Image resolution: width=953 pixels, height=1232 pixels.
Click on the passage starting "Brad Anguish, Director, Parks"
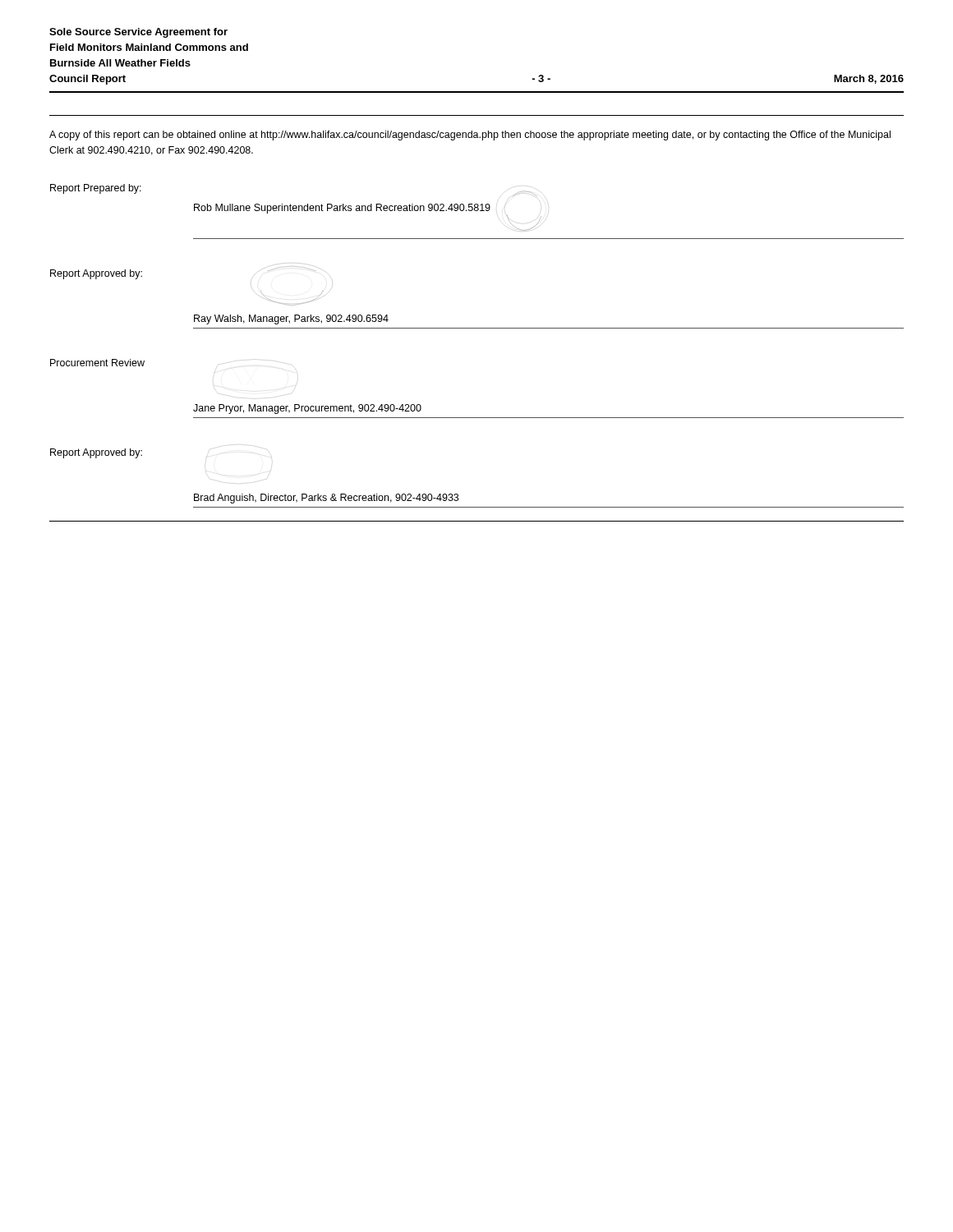(x=326, y=497)
